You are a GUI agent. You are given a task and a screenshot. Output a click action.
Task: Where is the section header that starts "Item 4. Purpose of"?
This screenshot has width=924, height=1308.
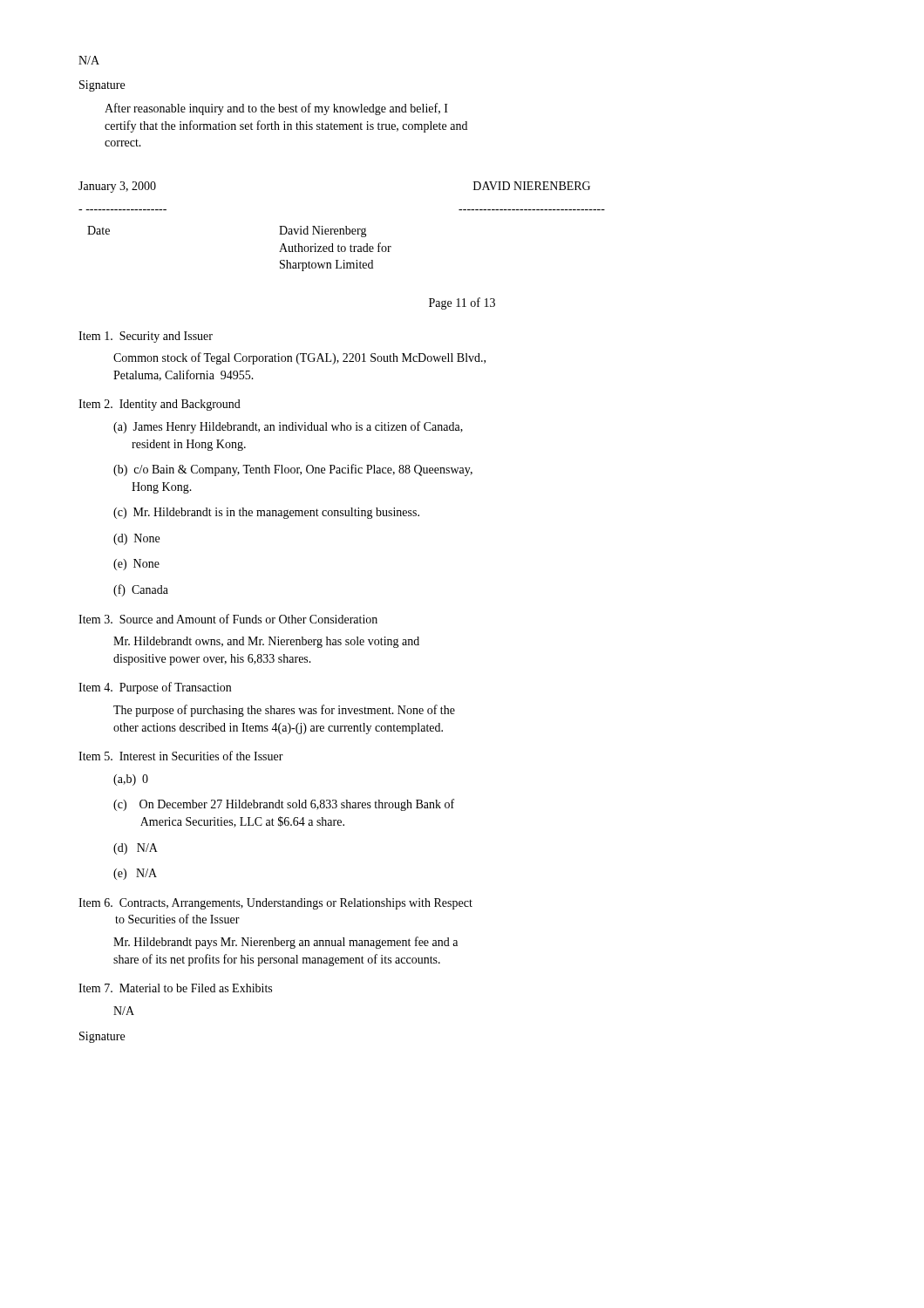click(x=155, y=688)
